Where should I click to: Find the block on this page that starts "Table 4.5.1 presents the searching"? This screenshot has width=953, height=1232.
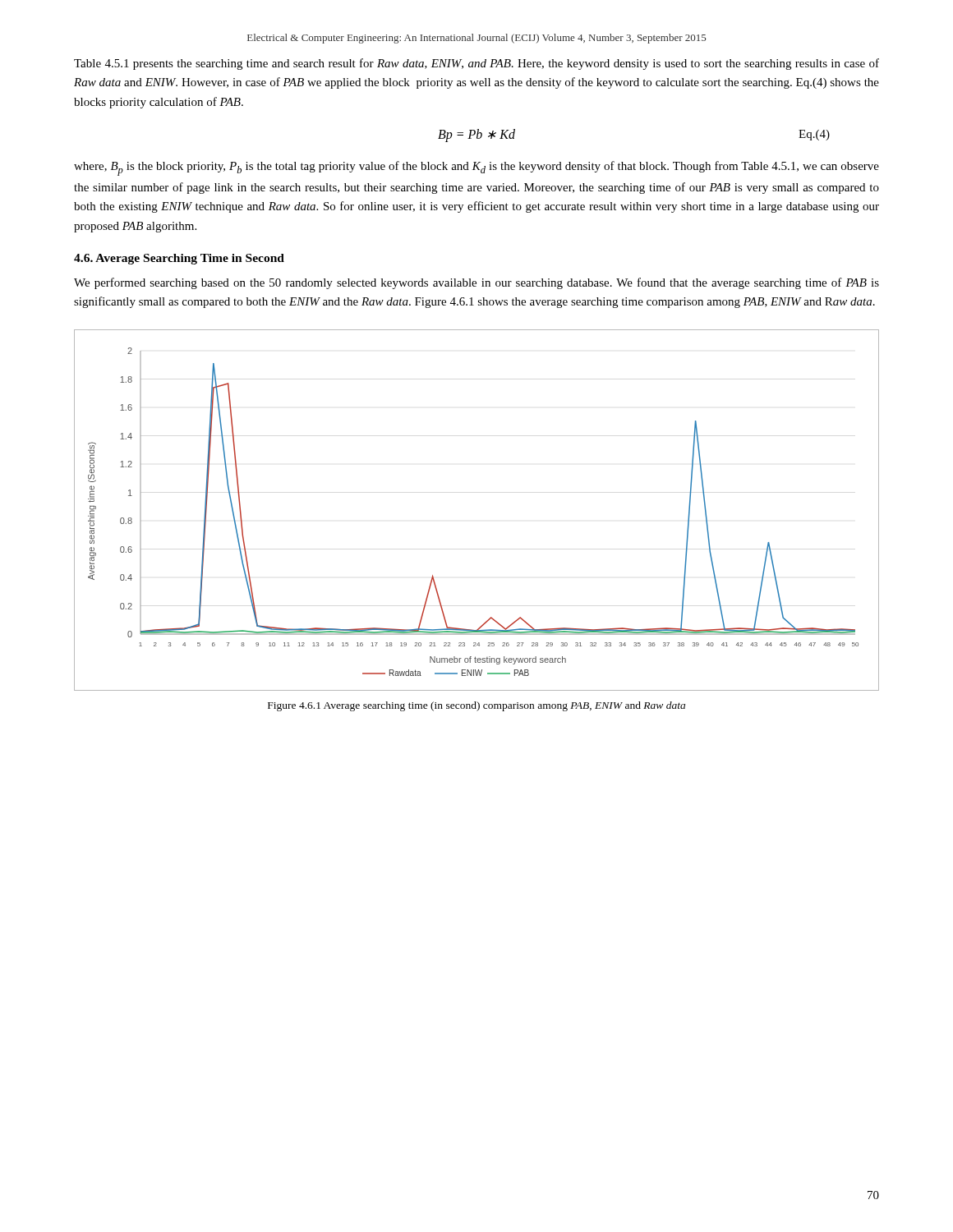[x=476, y=83]
